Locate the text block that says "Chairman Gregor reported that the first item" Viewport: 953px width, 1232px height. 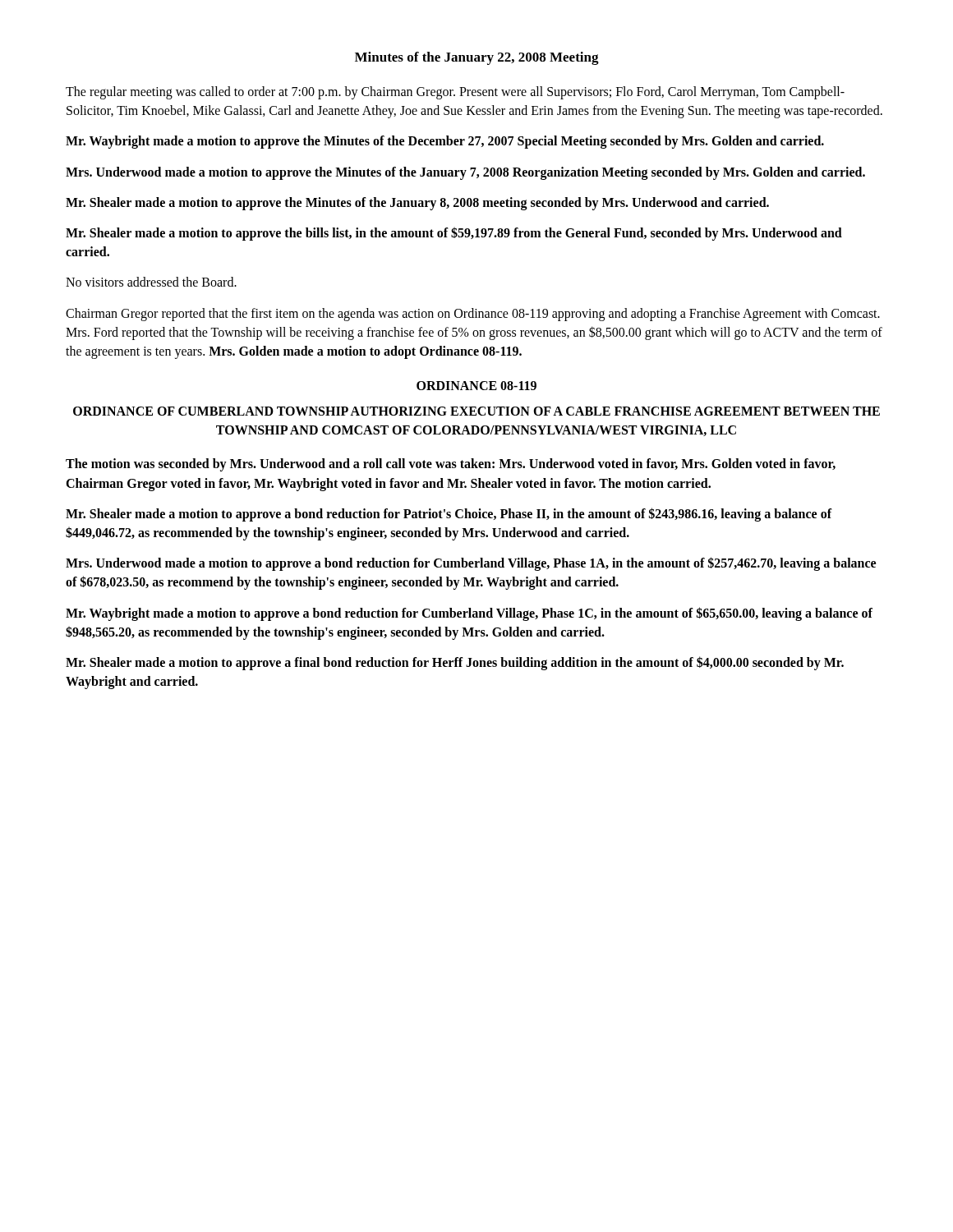pos(474,332)
